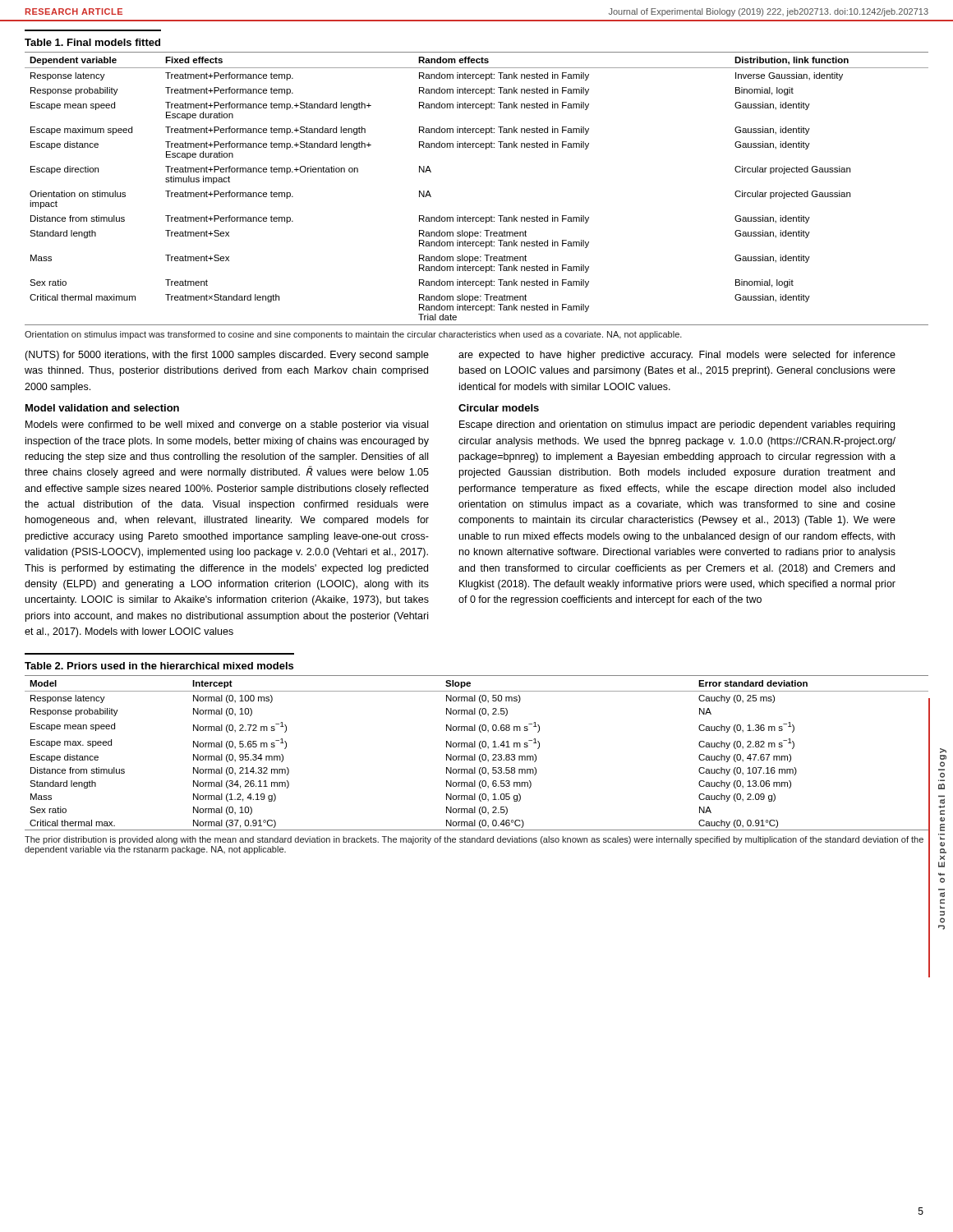Click the passage that begins "The prior distribution"
The height and width of the screenshot is (1232, 953).
click(x=474, y=844)
